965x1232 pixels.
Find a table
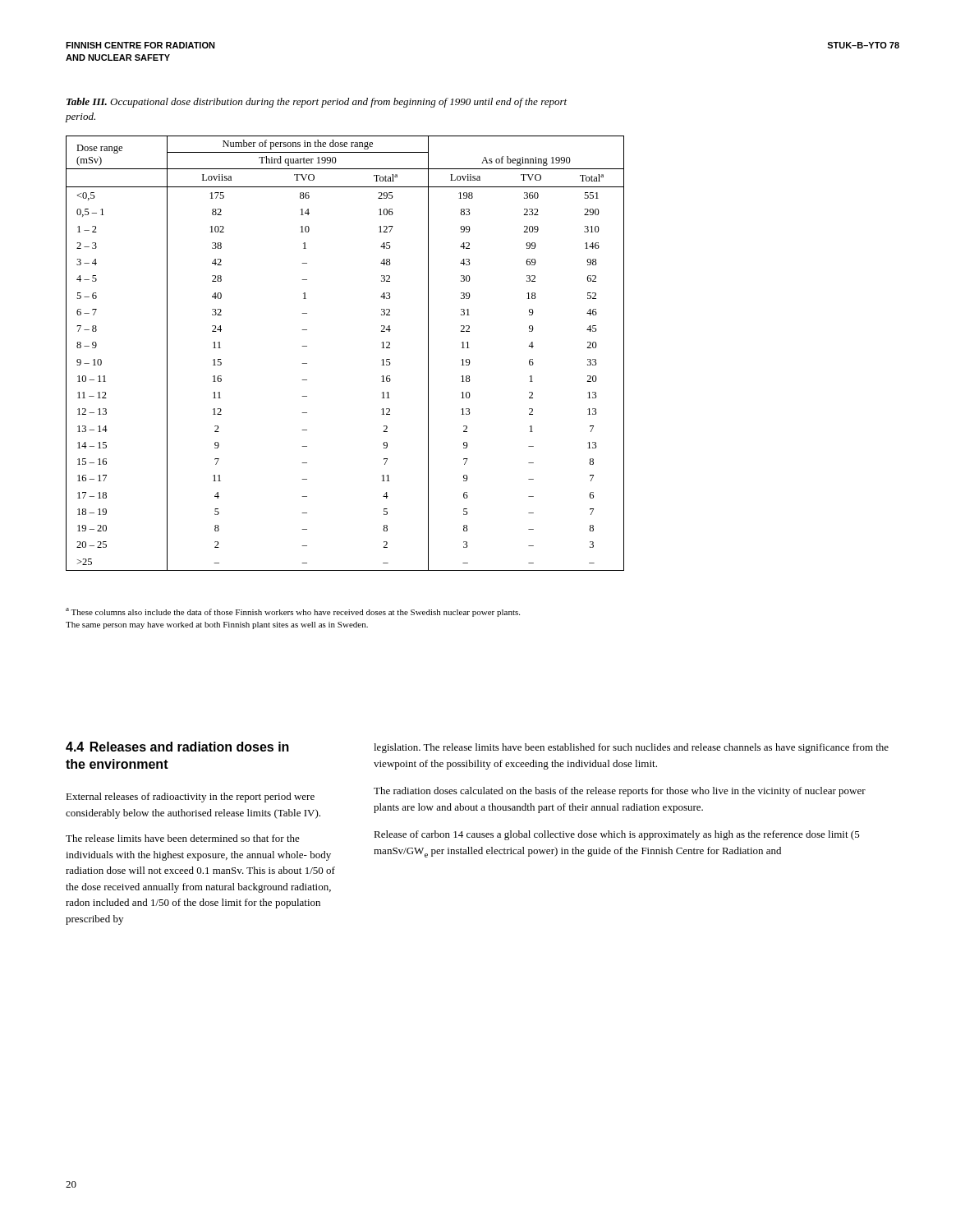pos(353,353)
